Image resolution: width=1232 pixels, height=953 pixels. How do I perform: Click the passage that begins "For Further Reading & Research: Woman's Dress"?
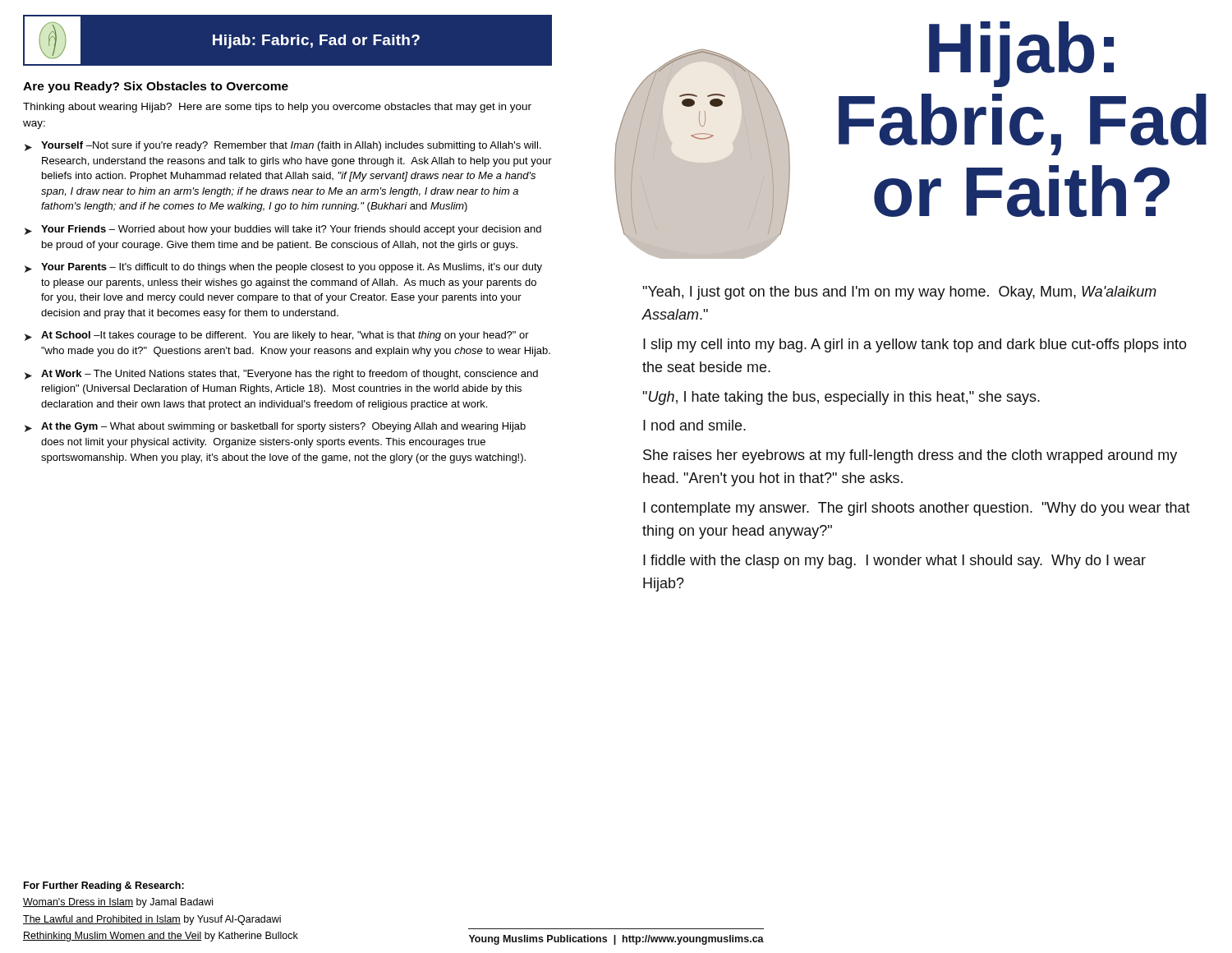pyautogui.click(x=160, y=911)
